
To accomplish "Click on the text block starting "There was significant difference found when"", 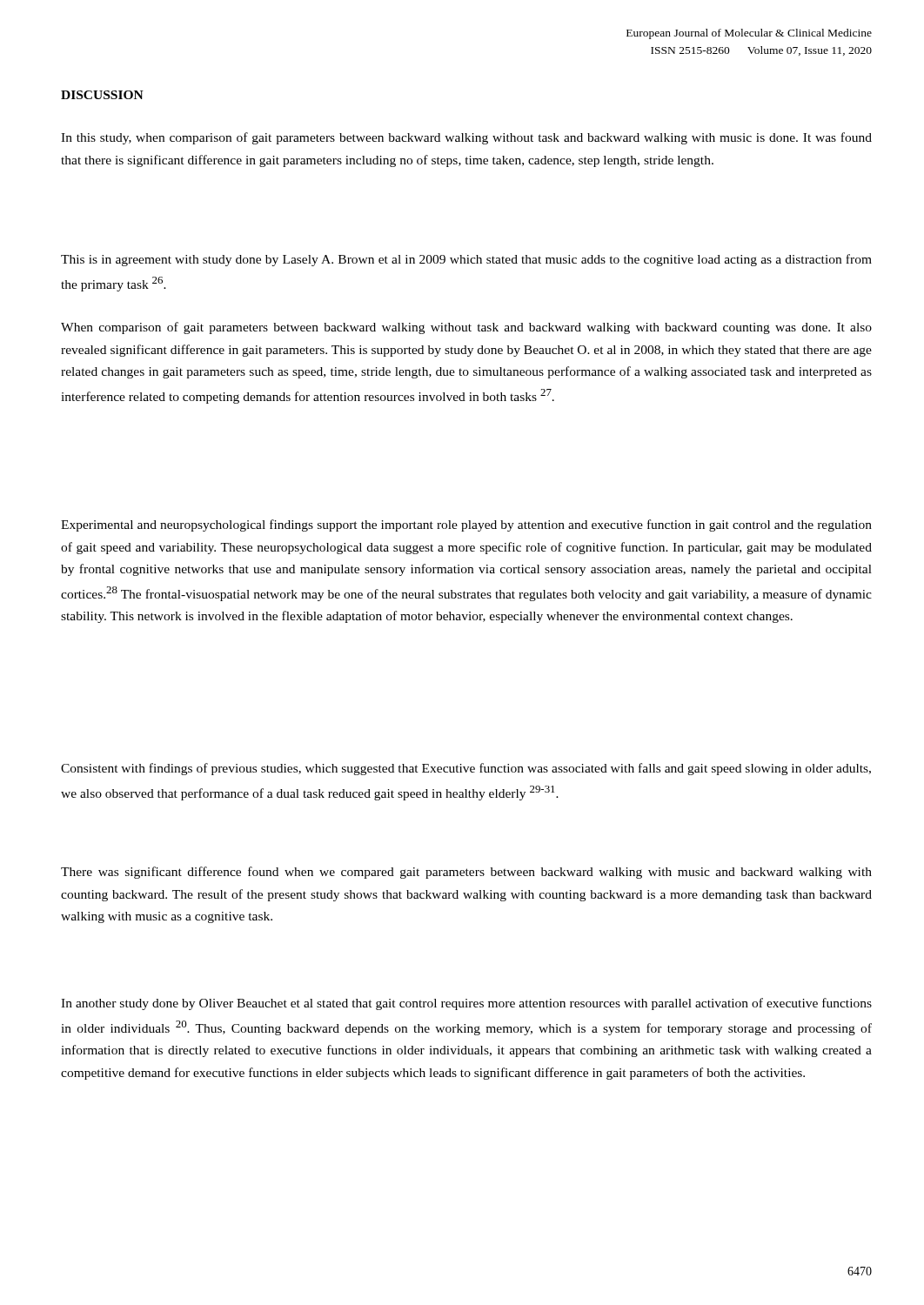I will click(x=466, y=894).
